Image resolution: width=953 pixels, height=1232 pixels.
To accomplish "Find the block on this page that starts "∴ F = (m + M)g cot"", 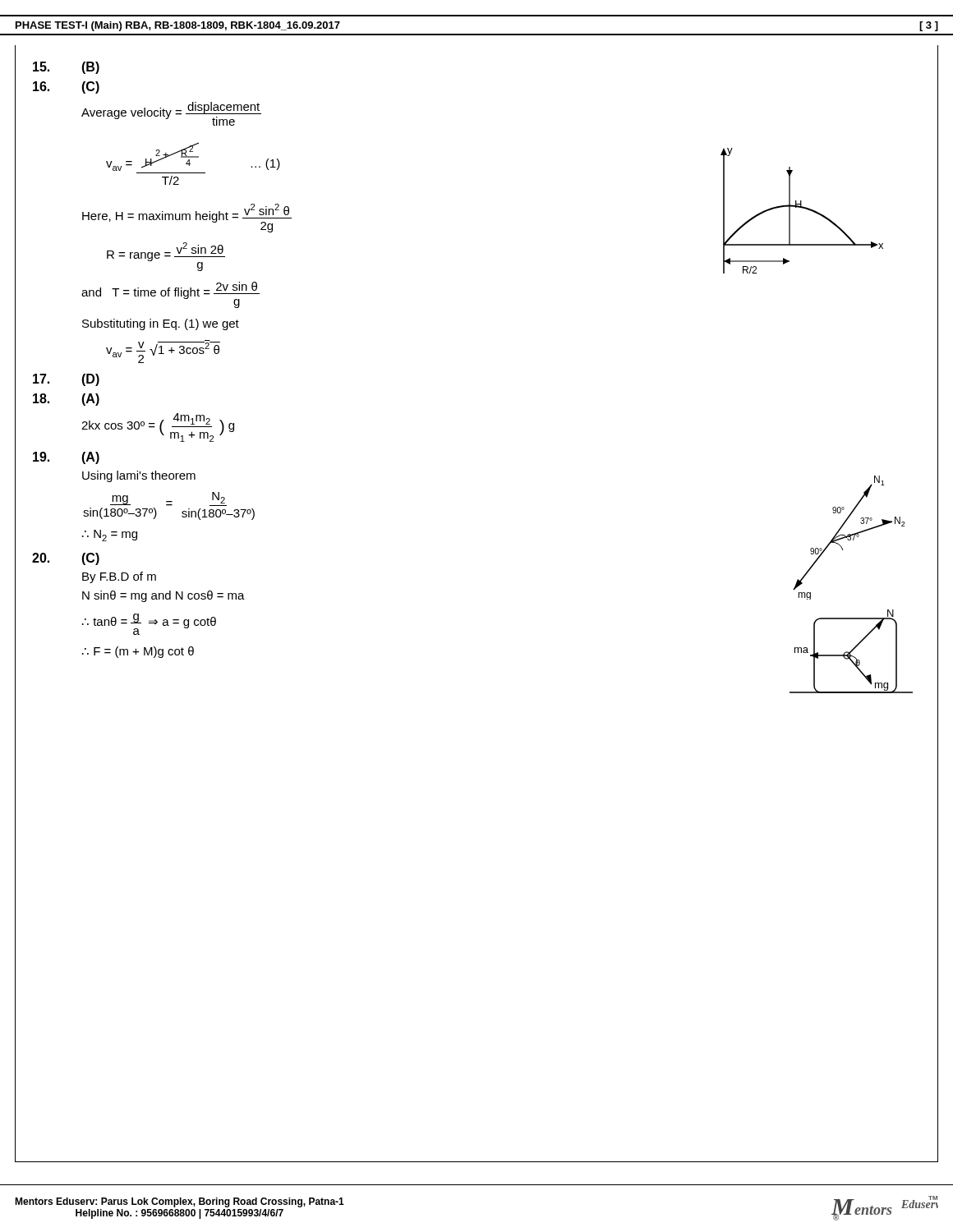I will tap(138, 651).
